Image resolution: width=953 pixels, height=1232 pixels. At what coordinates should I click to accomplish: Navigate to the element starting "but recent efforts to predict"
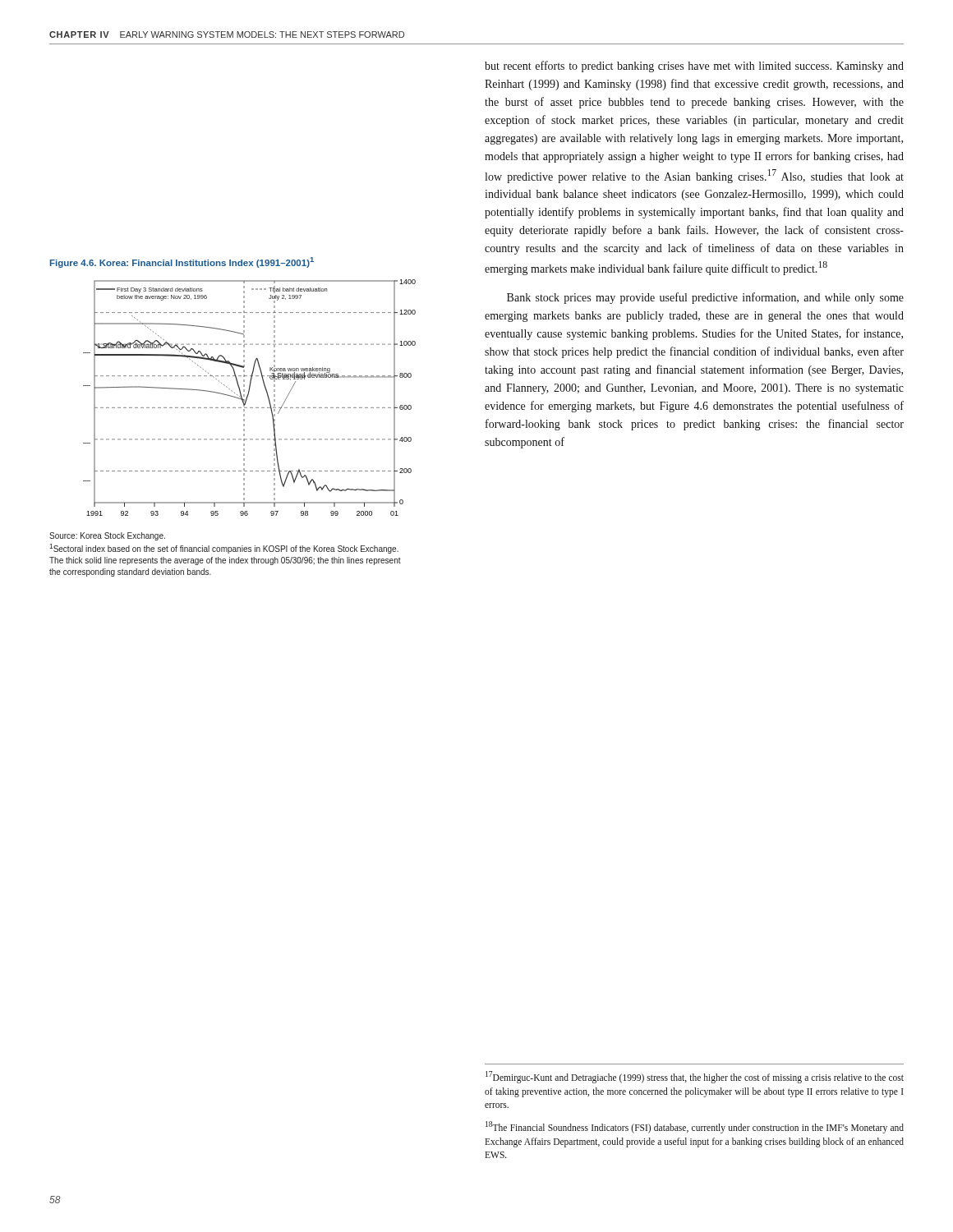[x=694, y=168]
